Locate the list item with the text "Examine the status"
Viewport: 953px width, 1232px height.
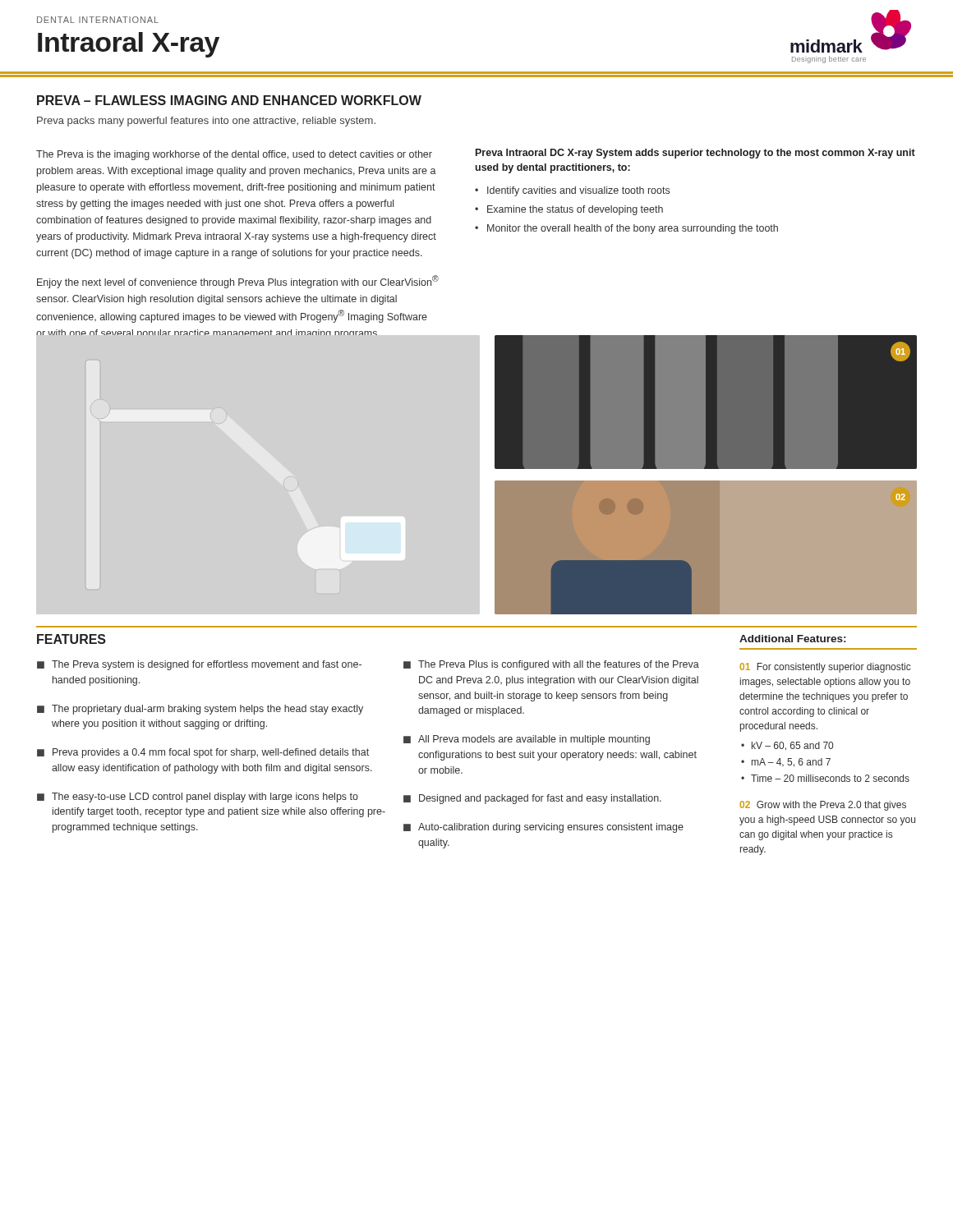[x=575, y=210]
